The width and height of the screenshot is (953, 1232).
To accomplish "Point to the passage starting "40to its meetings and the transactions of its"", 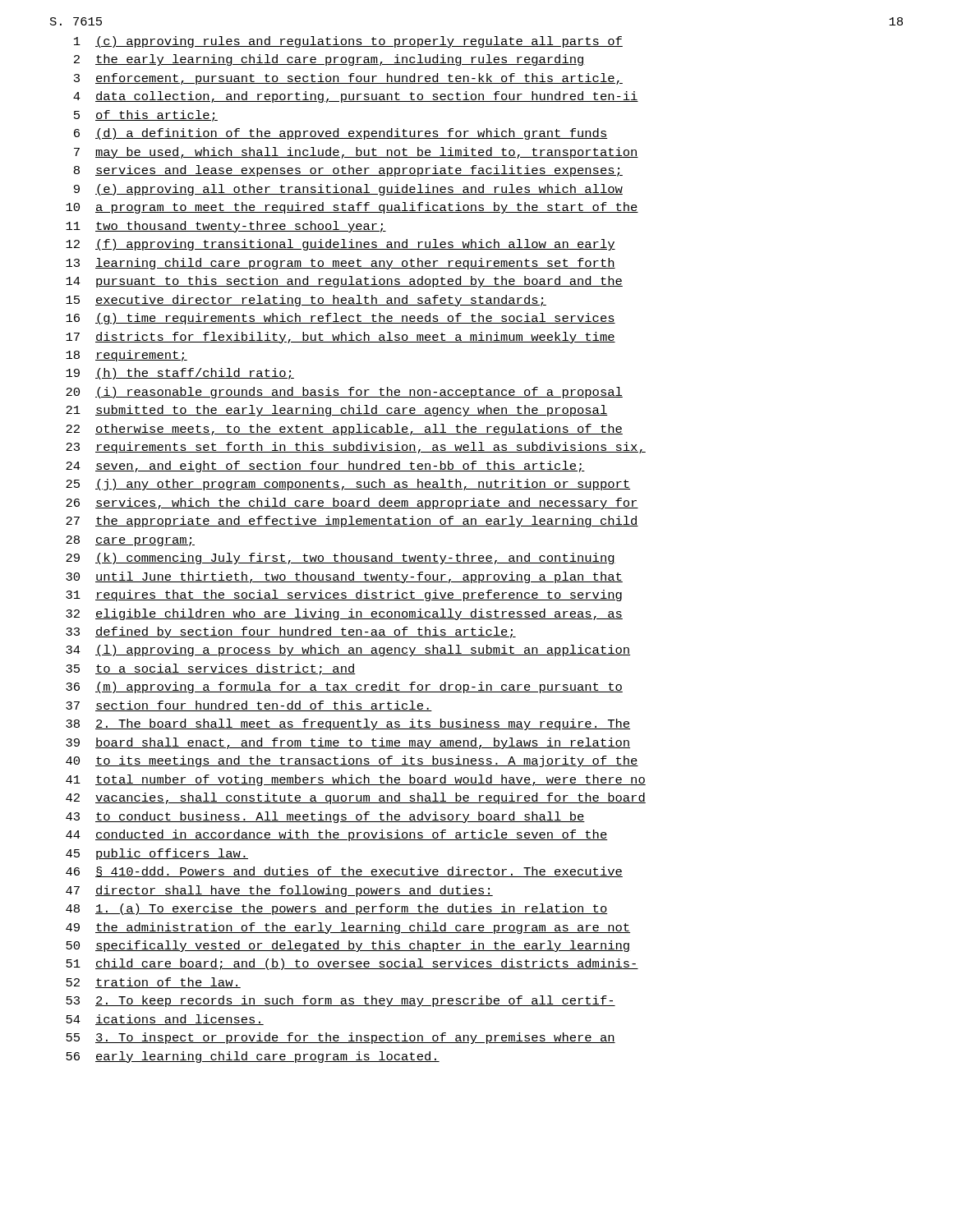I will pos(476,762).
